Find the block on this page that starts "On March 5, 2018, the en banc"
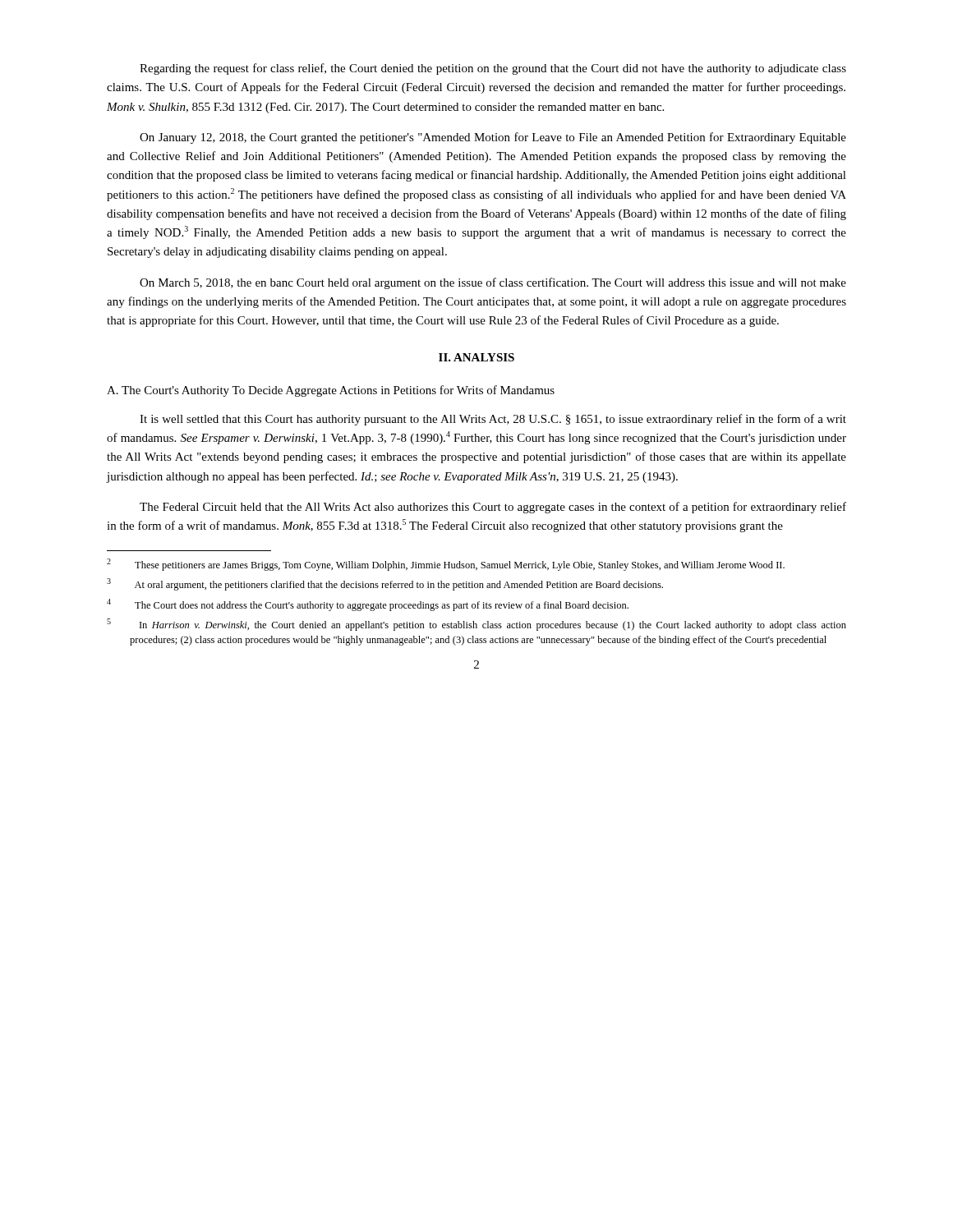 476,301
